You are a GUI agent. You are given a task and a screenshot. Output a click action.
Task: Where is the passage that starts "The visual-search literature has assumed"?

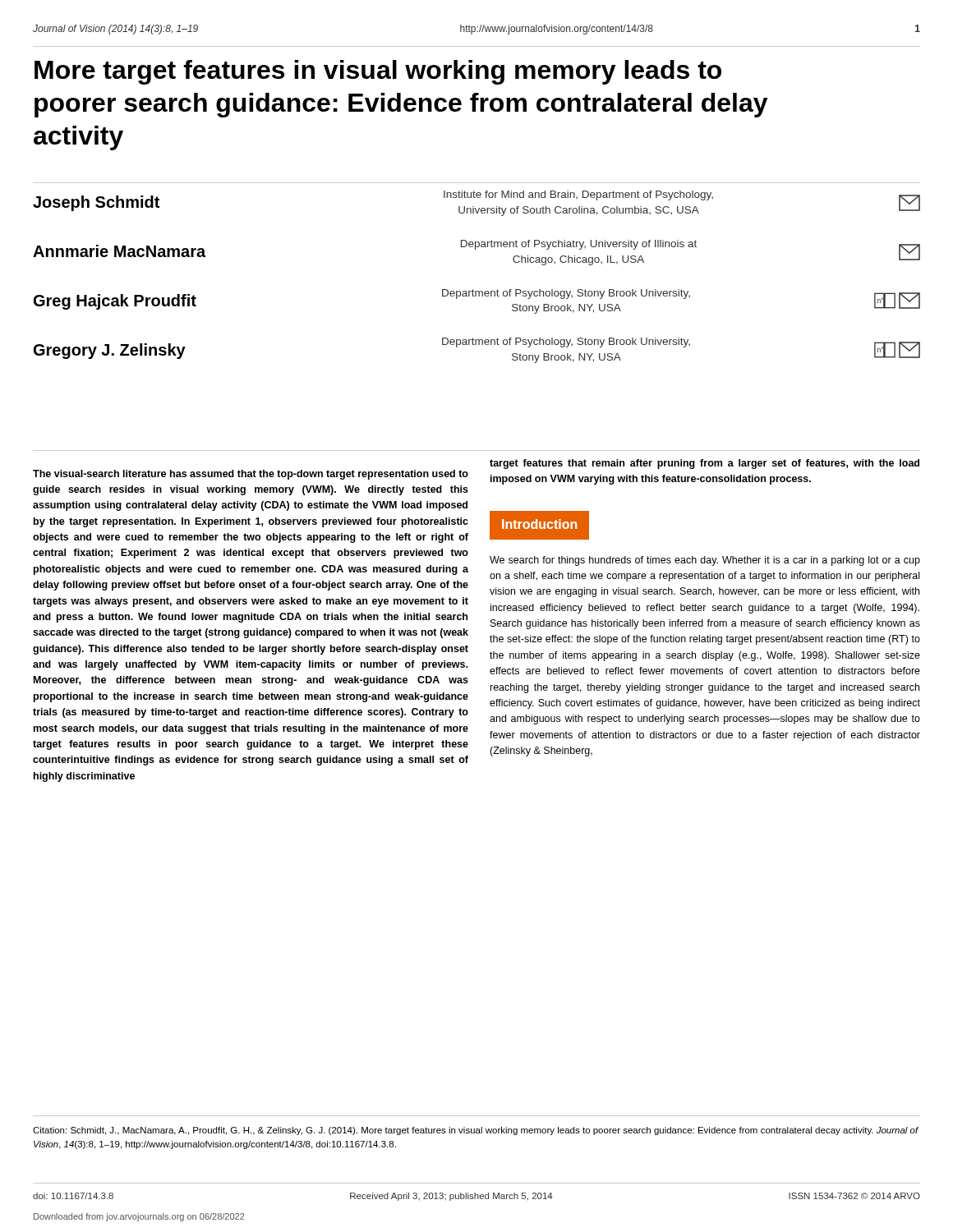251,625
